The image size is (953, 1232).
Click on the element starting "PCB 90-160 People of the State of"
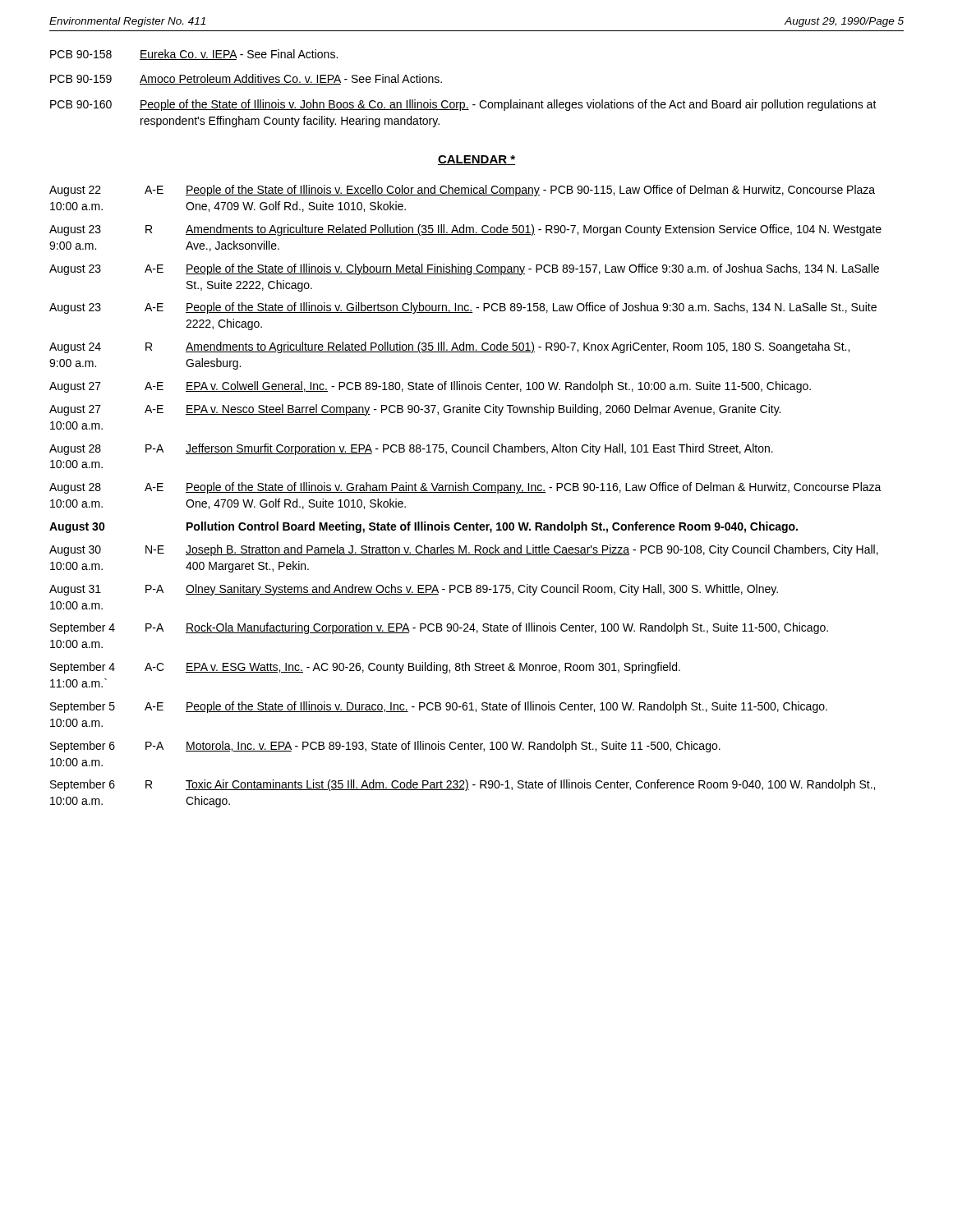(476, 112)
